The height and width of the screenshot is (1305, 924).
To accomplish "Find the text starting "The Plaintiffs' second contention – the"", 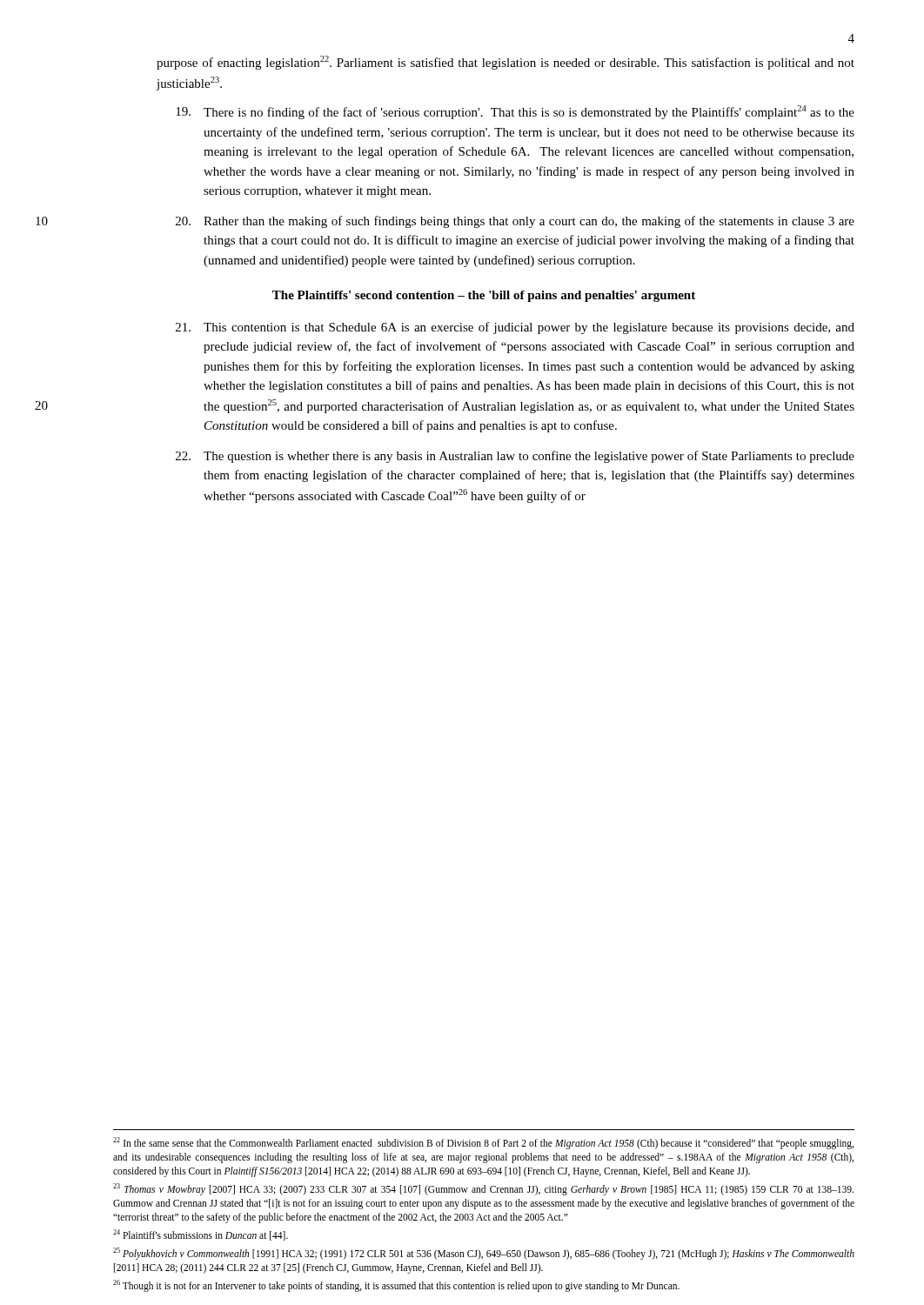I will click(x=484, y=295).
